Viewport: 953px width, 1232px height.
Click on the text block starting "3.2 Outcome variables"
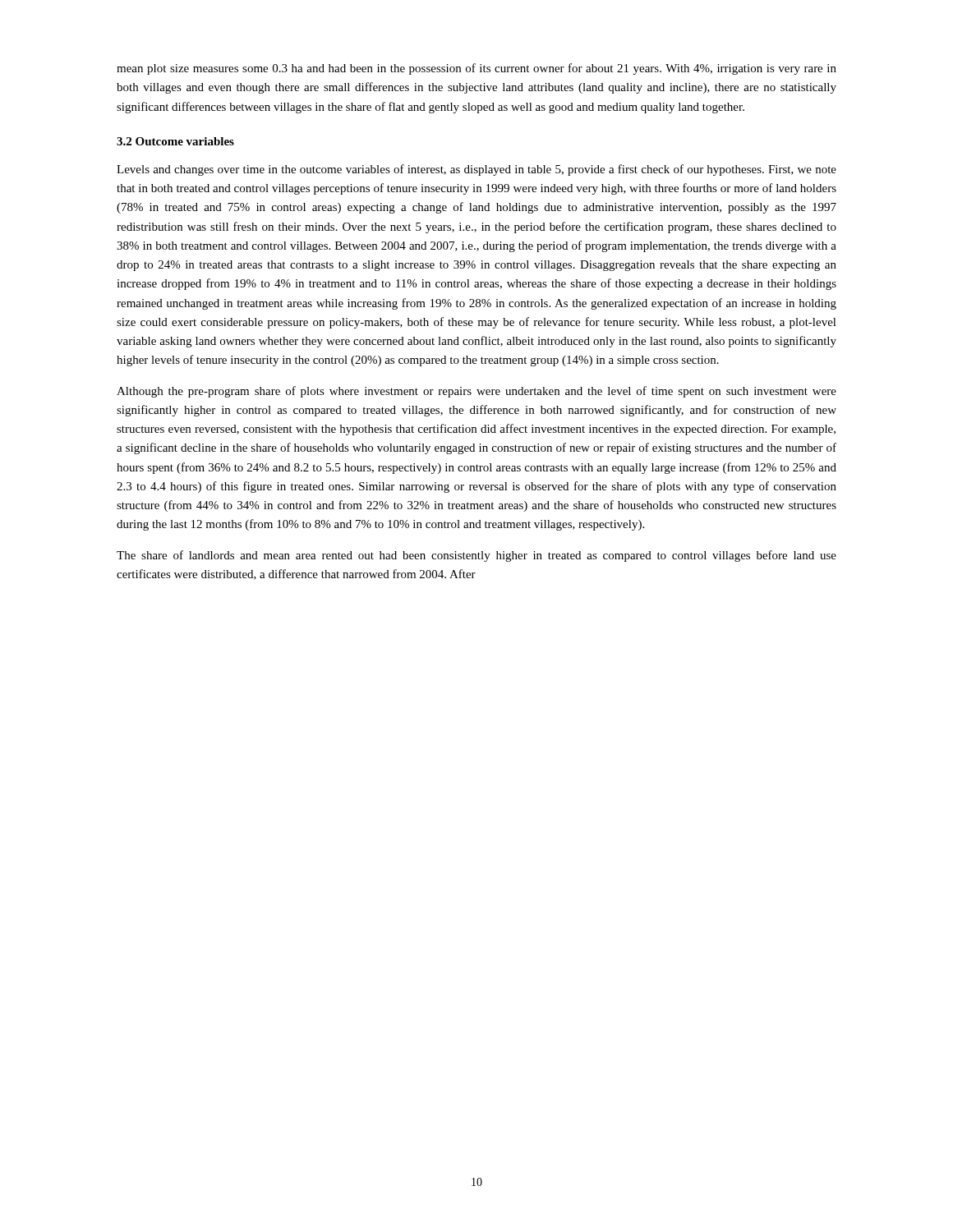pyautogui.click(x=175, y=141)
